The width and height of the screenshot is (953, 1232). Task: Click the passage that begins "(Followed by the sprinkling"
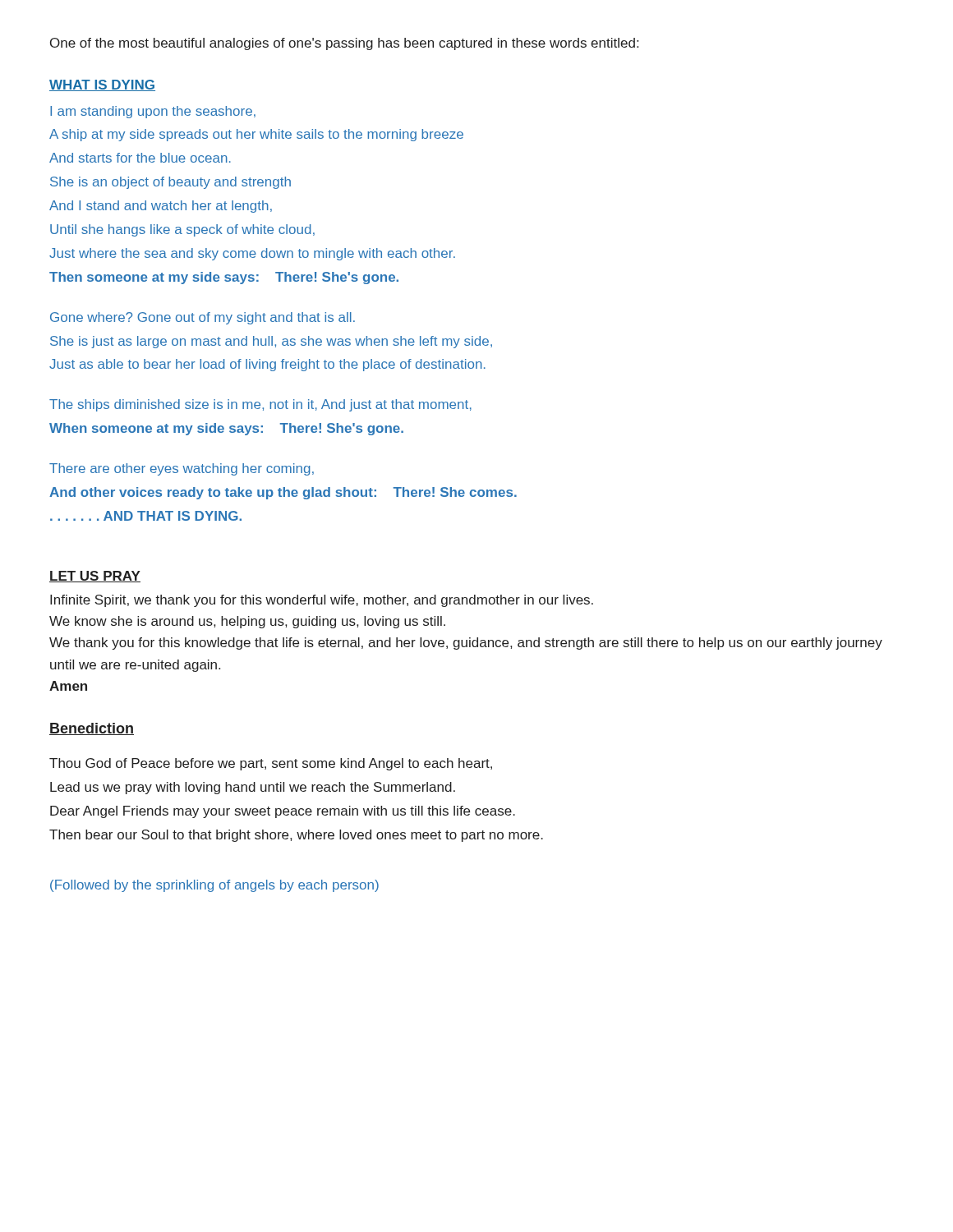click(x=214, y=885)
